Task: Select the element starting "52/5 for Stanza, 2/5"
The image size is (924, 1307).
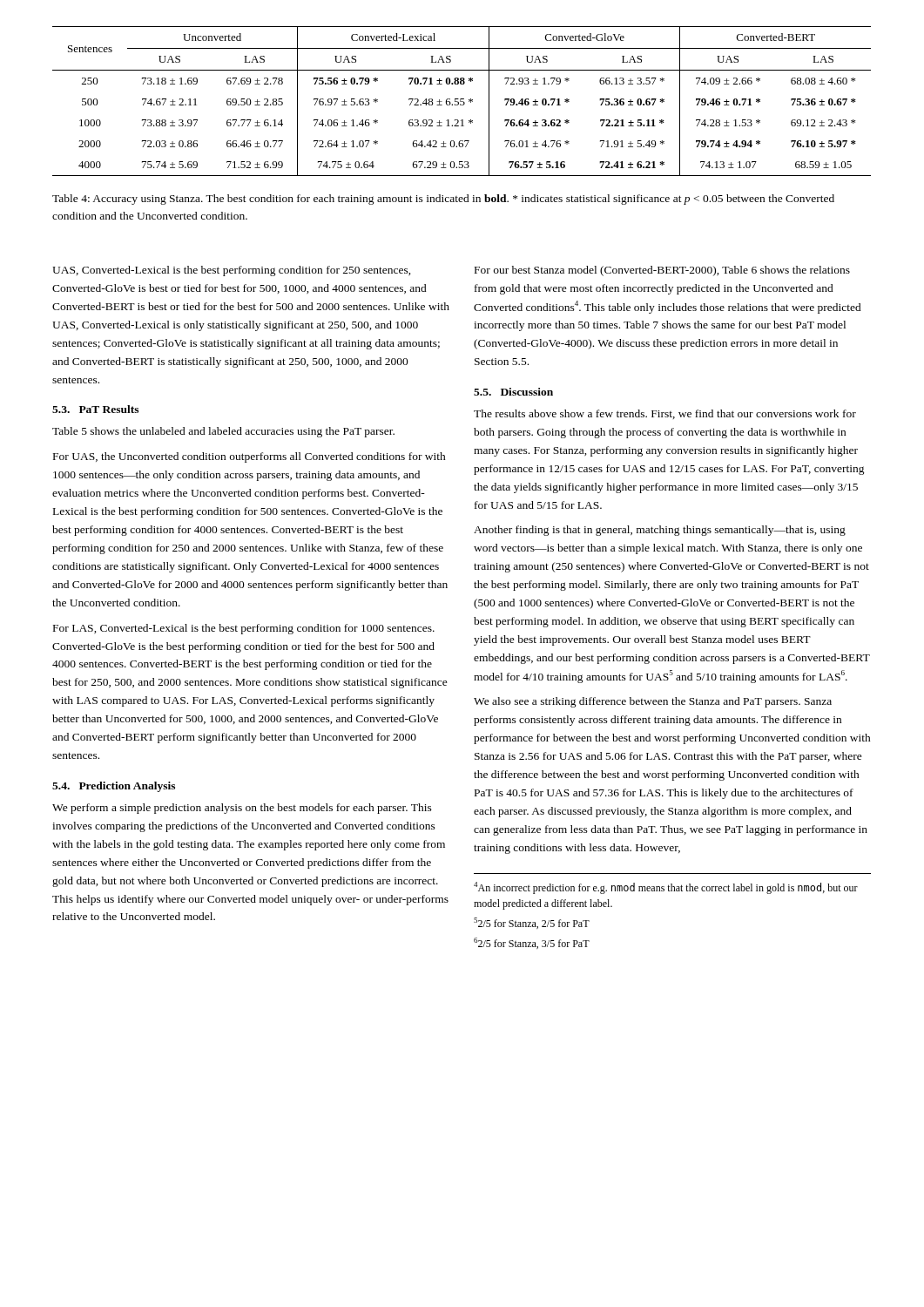Action: 531,922
